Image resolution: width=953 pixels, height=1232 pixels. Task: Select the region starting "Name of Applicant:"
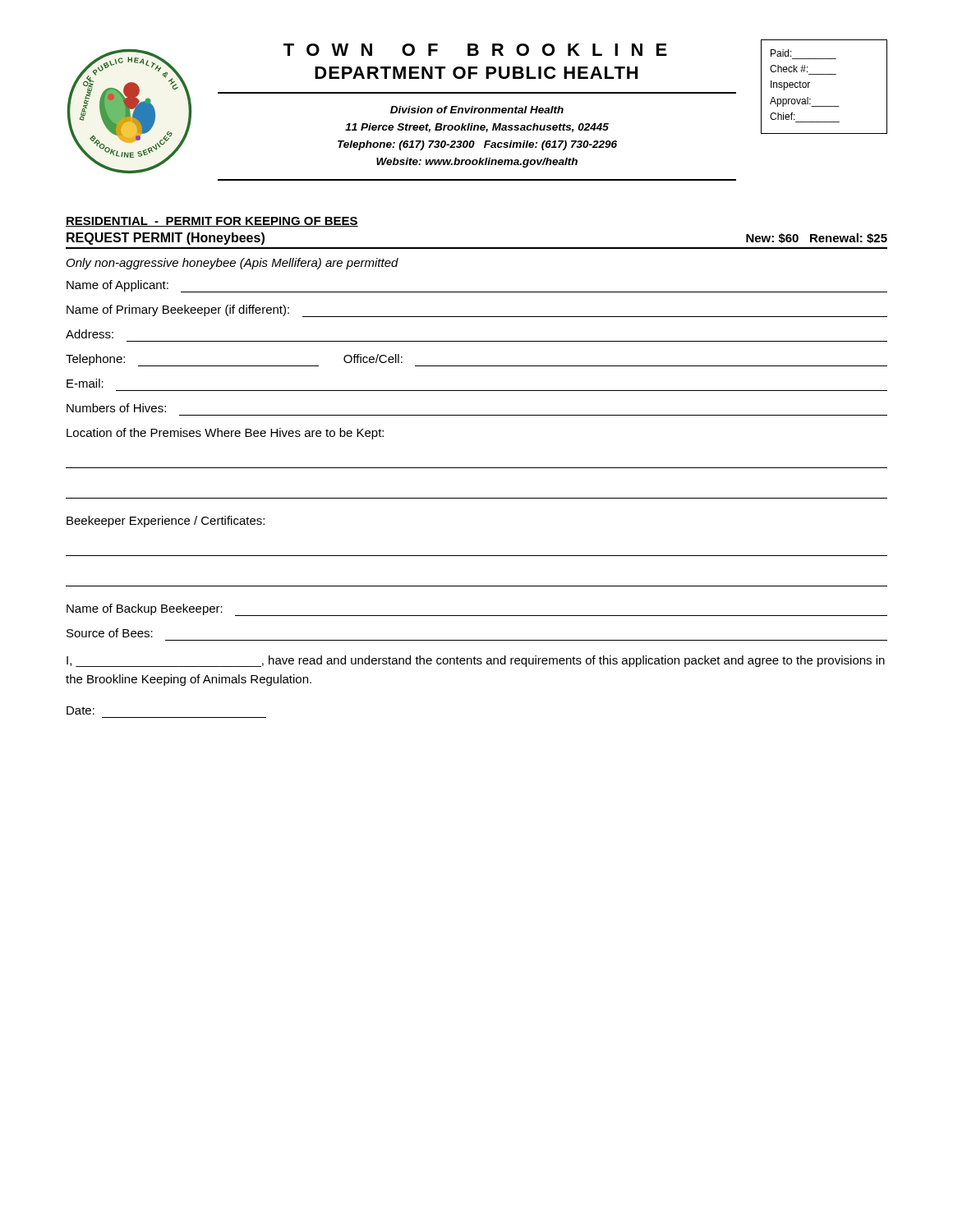coord(476,285)
